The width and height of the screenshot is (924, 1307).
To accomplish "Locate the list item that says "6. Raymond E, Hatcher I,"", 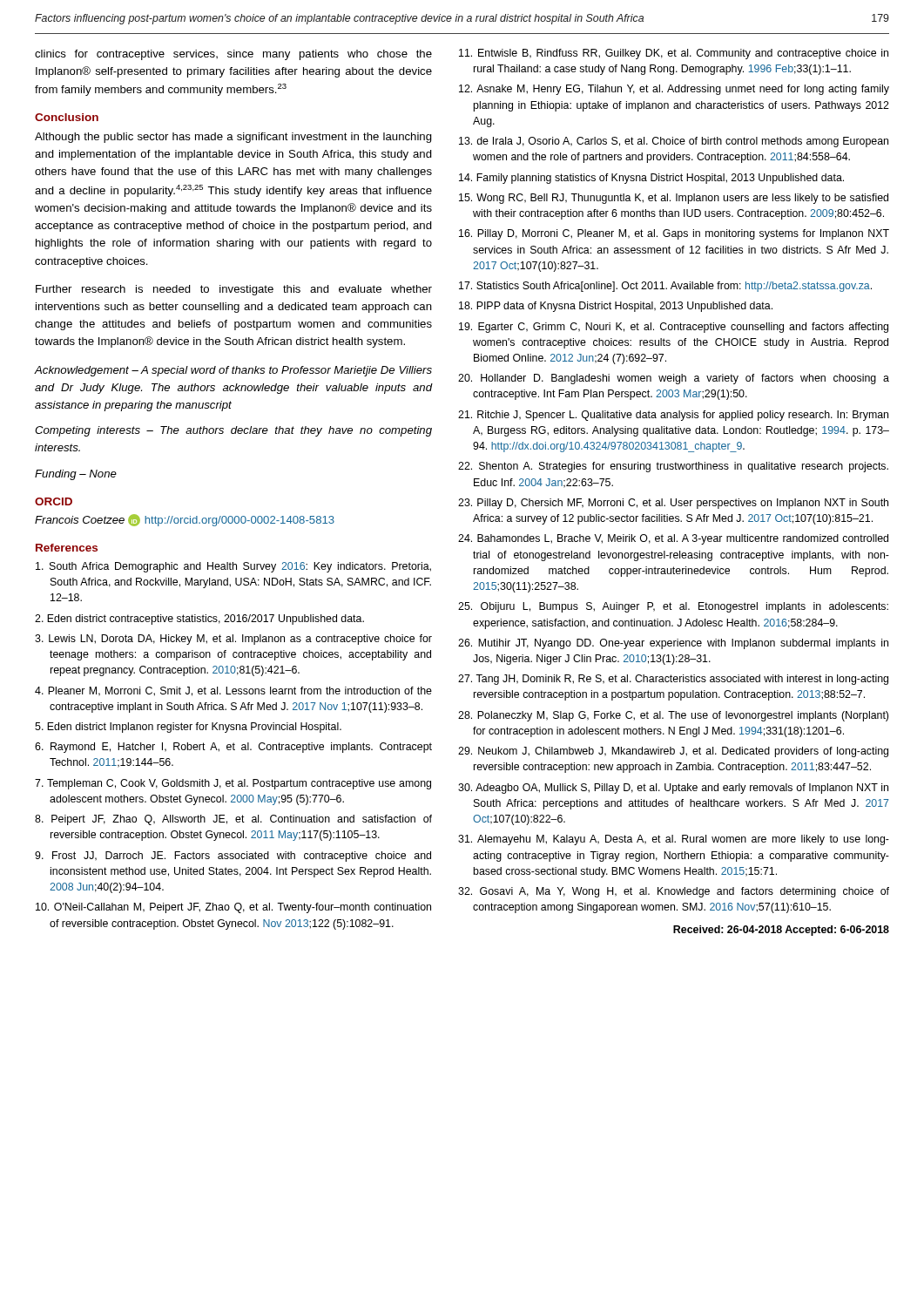I will pos(233,755).
